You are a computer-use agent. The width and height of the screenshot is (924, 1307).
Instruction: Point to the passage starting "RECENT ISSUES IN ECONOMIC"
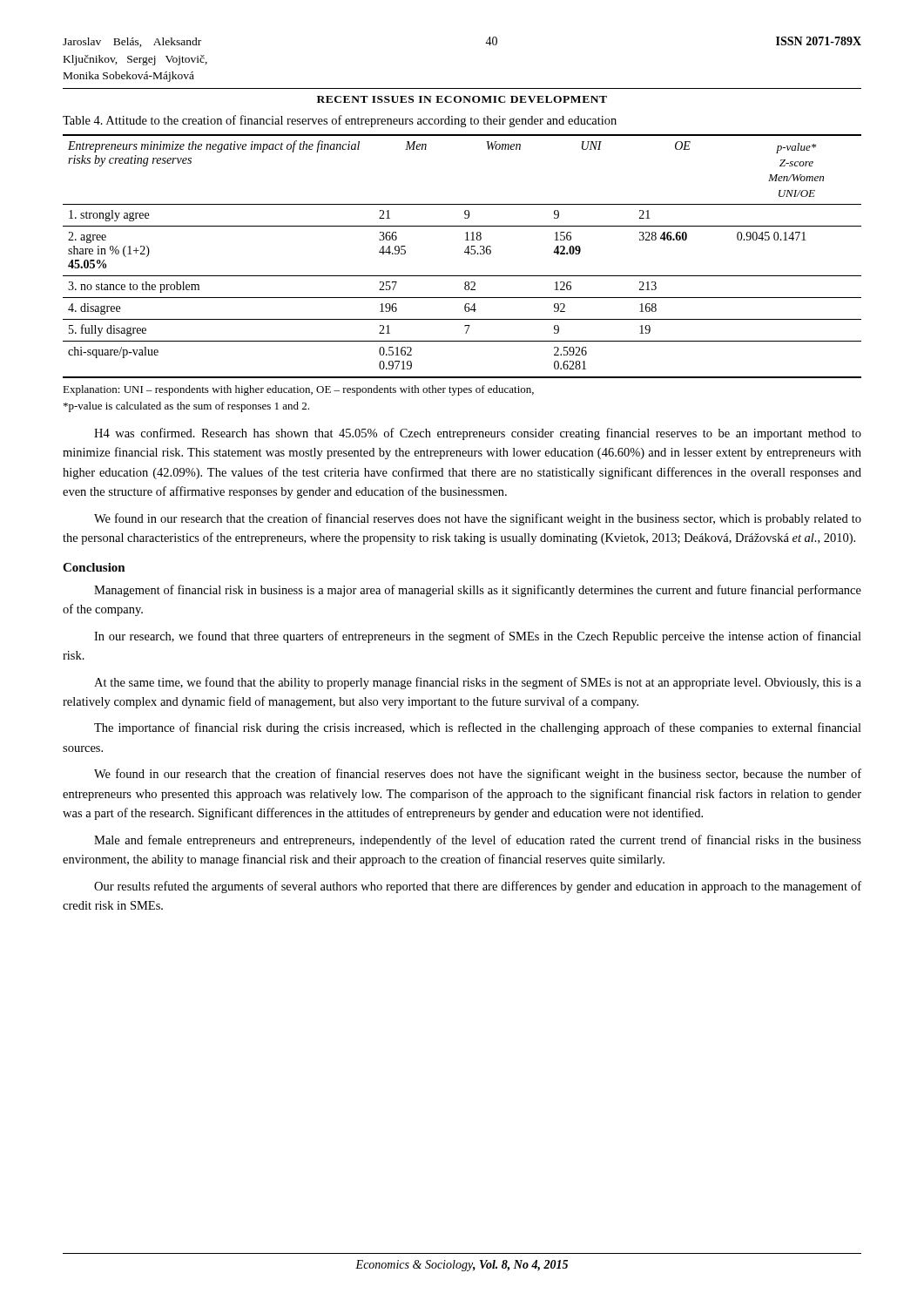pyautogui.click(x=462, y=99)
